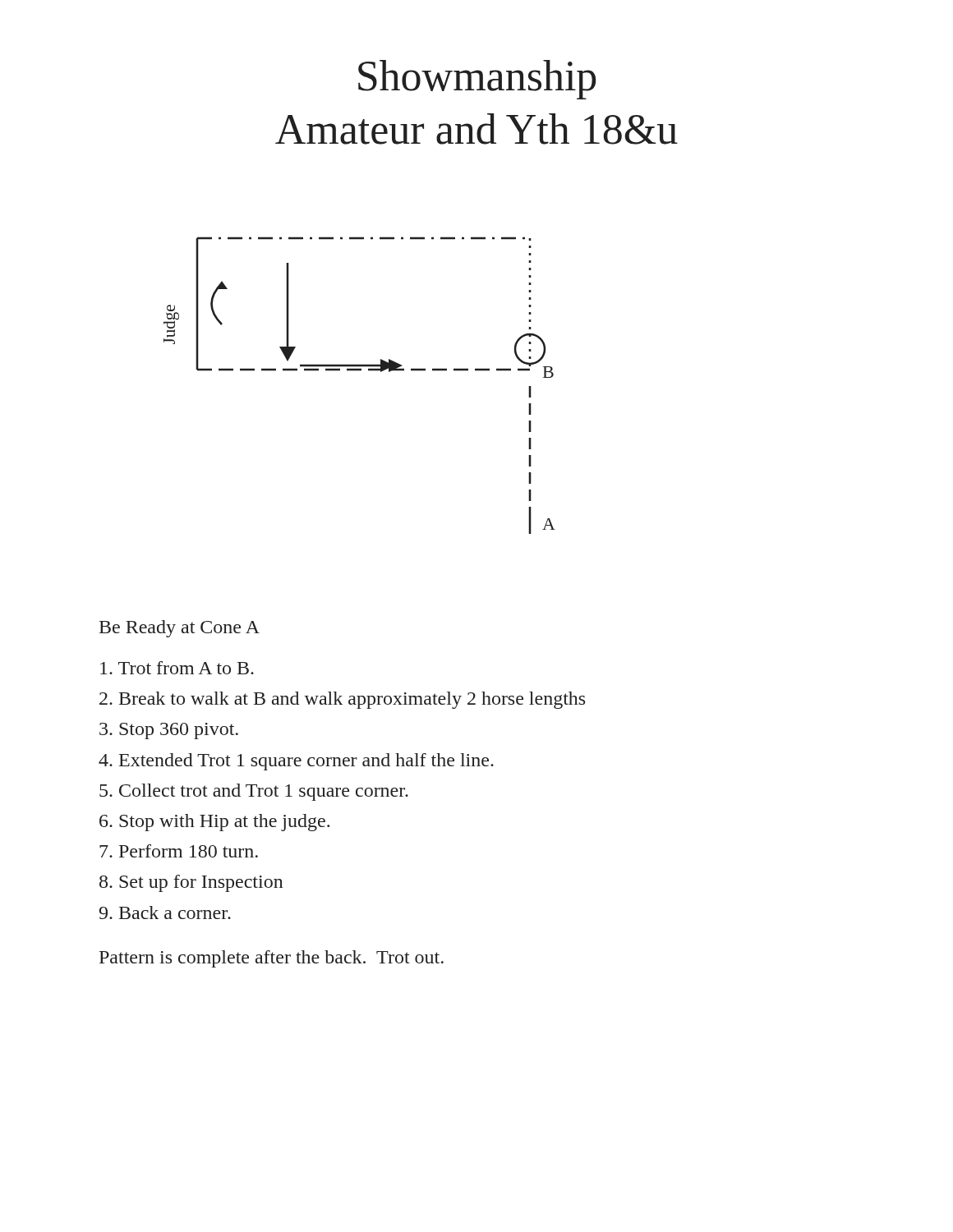This screenshot has width=953, height=1232.
Task: Find the list item that reads "7. Perform 180 turn."
Action: pyautogui.click(x=179, y=851)
